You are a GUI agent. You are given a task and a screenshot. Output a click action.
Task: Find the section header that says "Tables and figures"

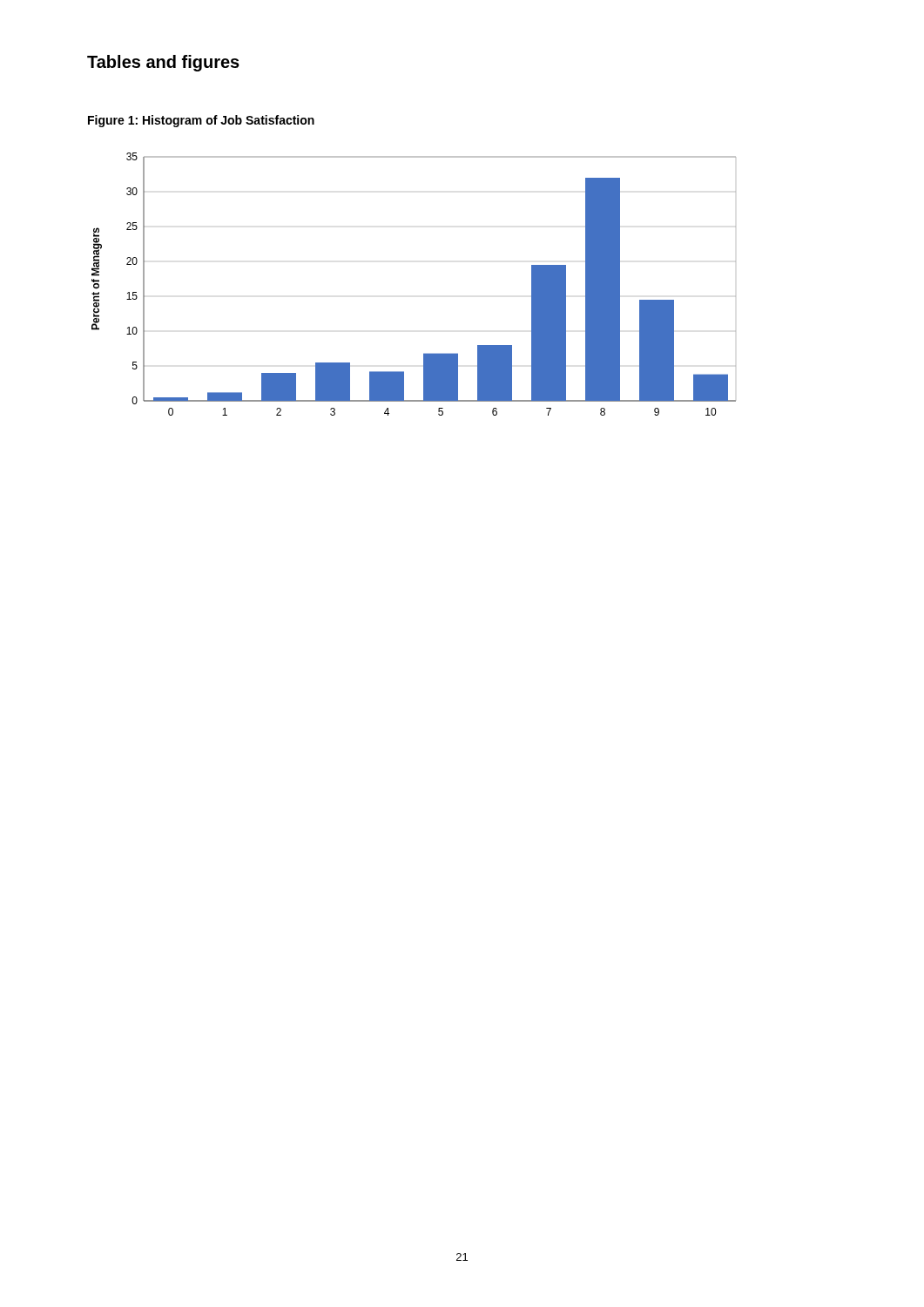163,62
